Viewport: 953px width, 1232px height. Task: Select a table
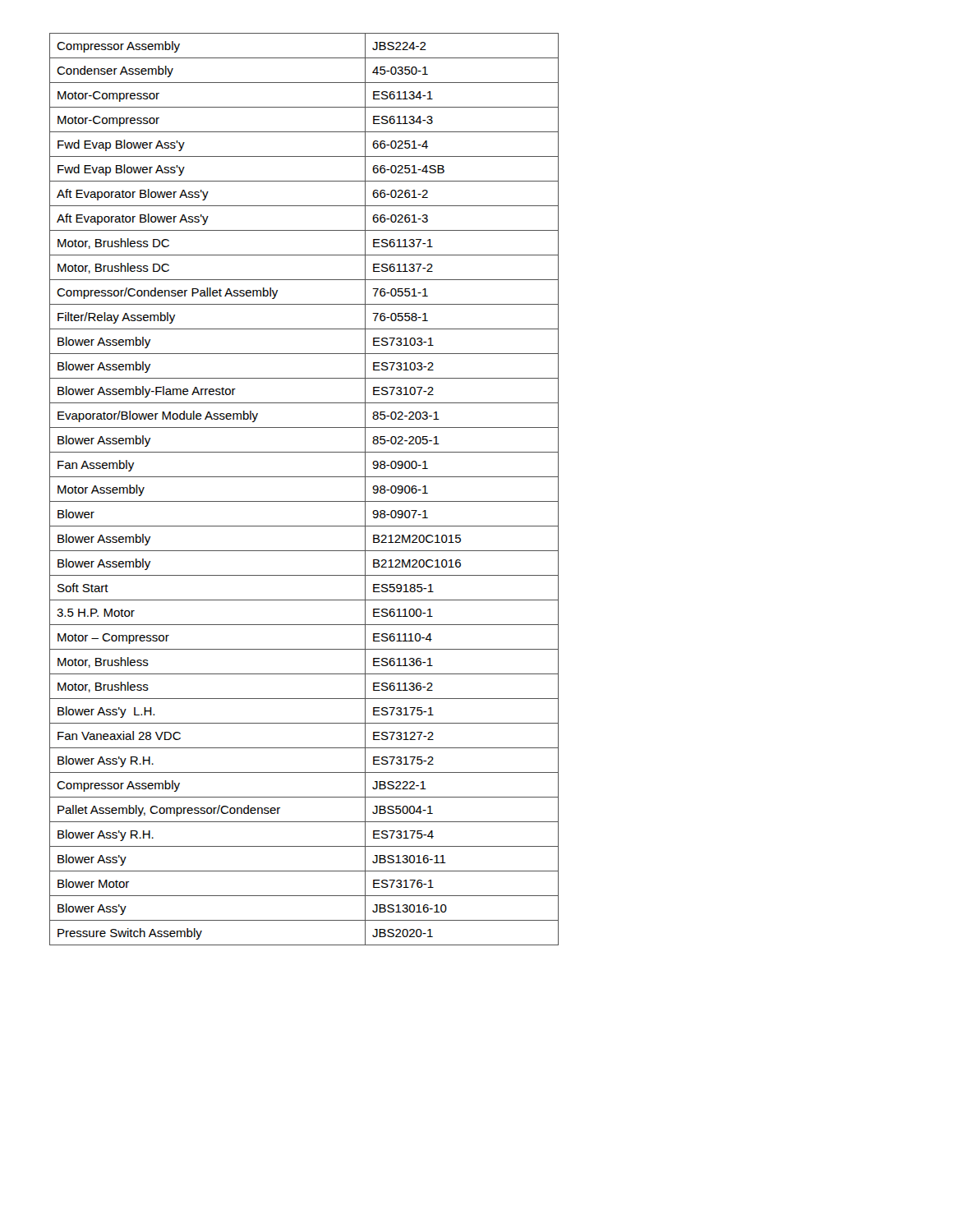304,489
